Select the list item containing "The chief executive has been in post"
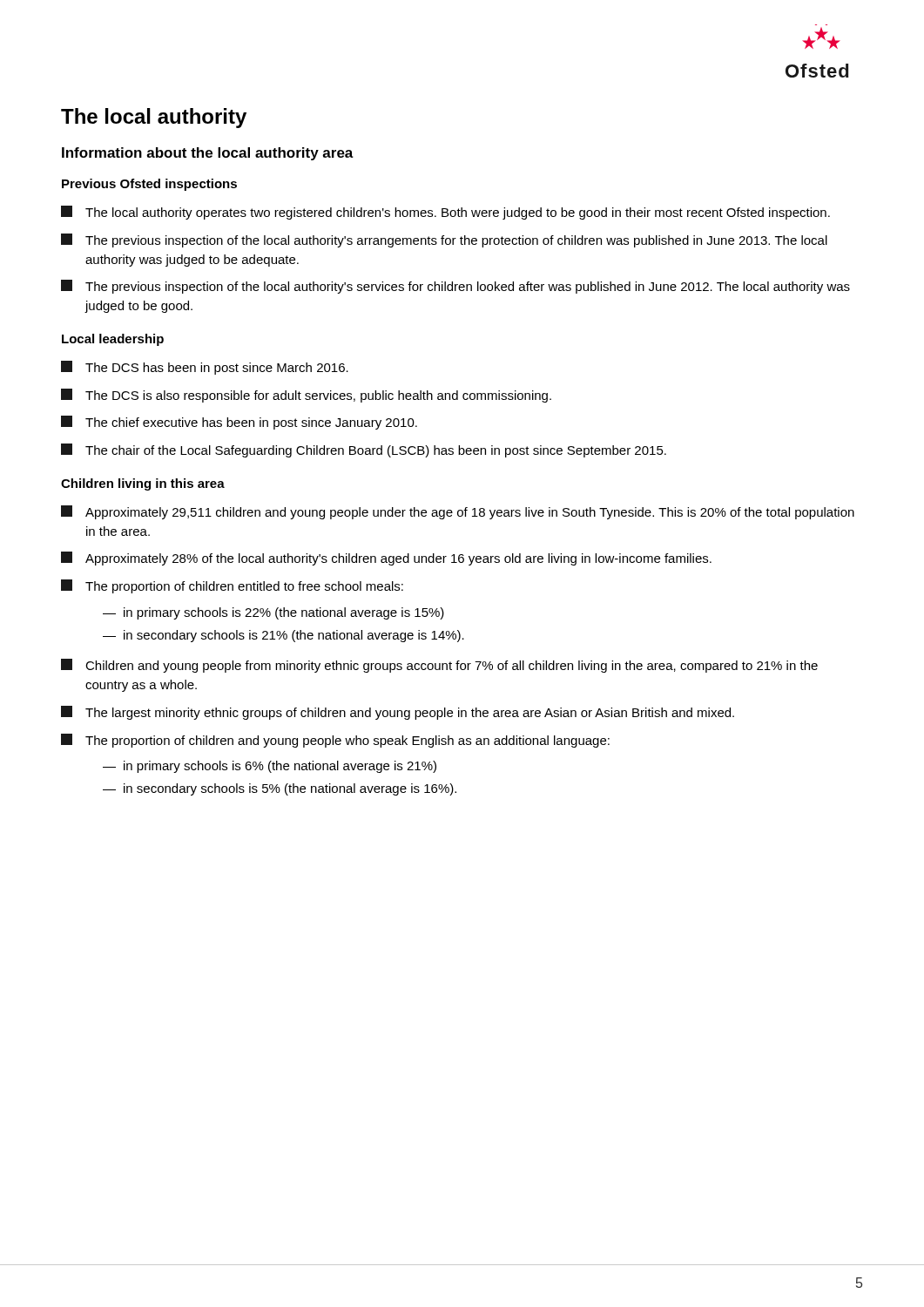 [239, 423]
